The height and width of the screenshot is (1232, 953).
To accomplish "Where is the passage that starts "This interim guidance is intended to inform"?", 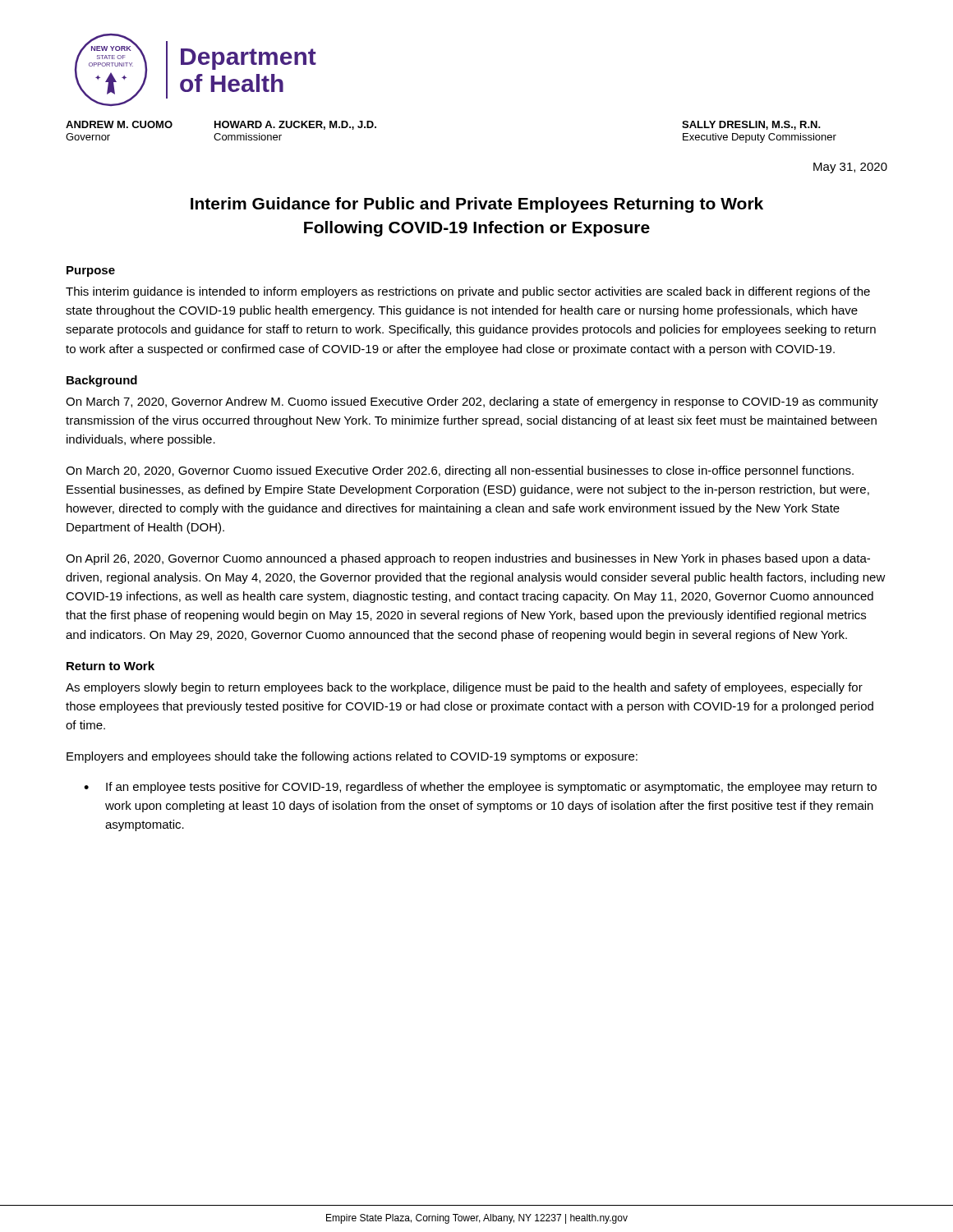I will coord(471,320).
